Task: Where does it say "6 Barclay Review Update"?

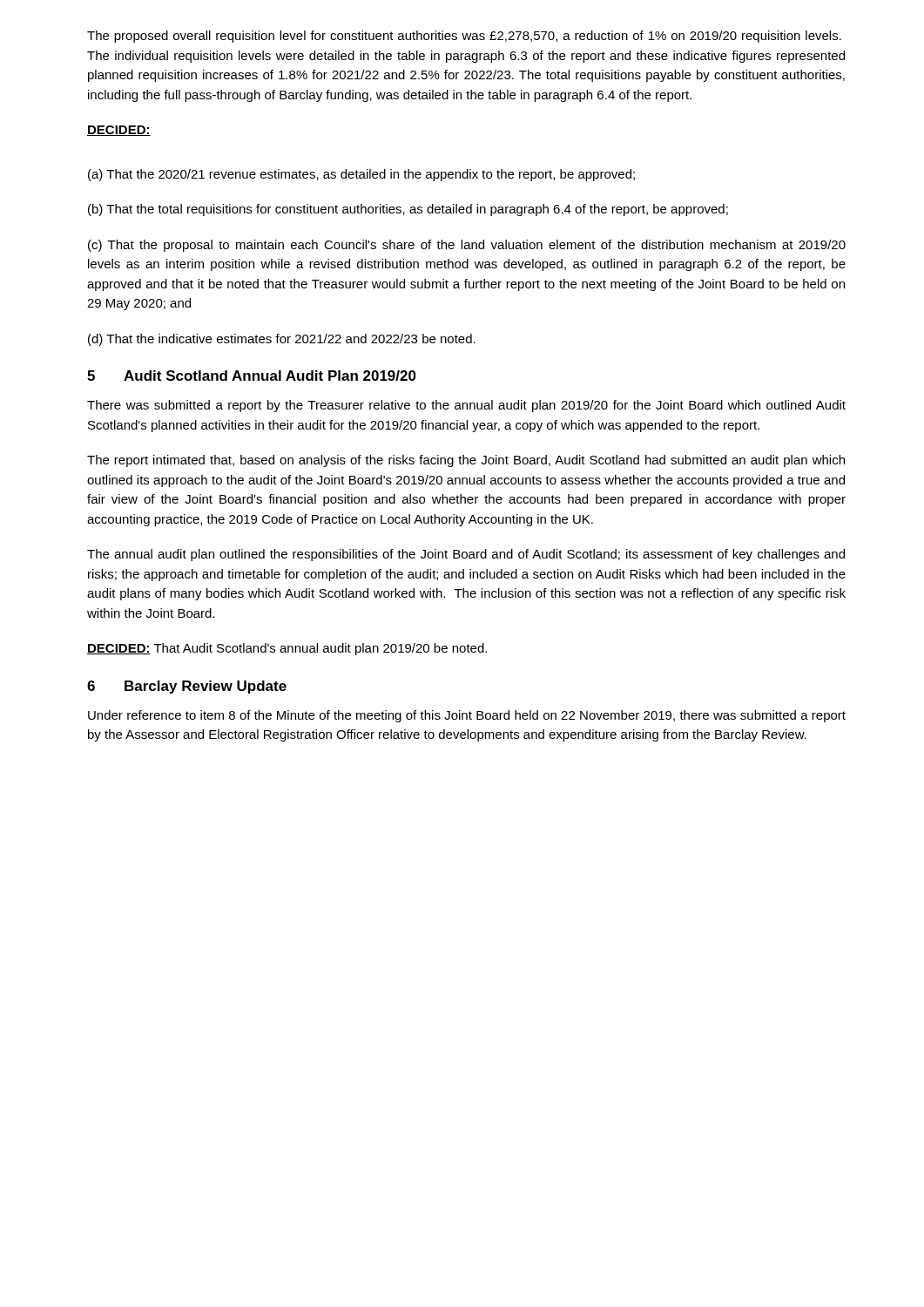Action: (187, 686)
